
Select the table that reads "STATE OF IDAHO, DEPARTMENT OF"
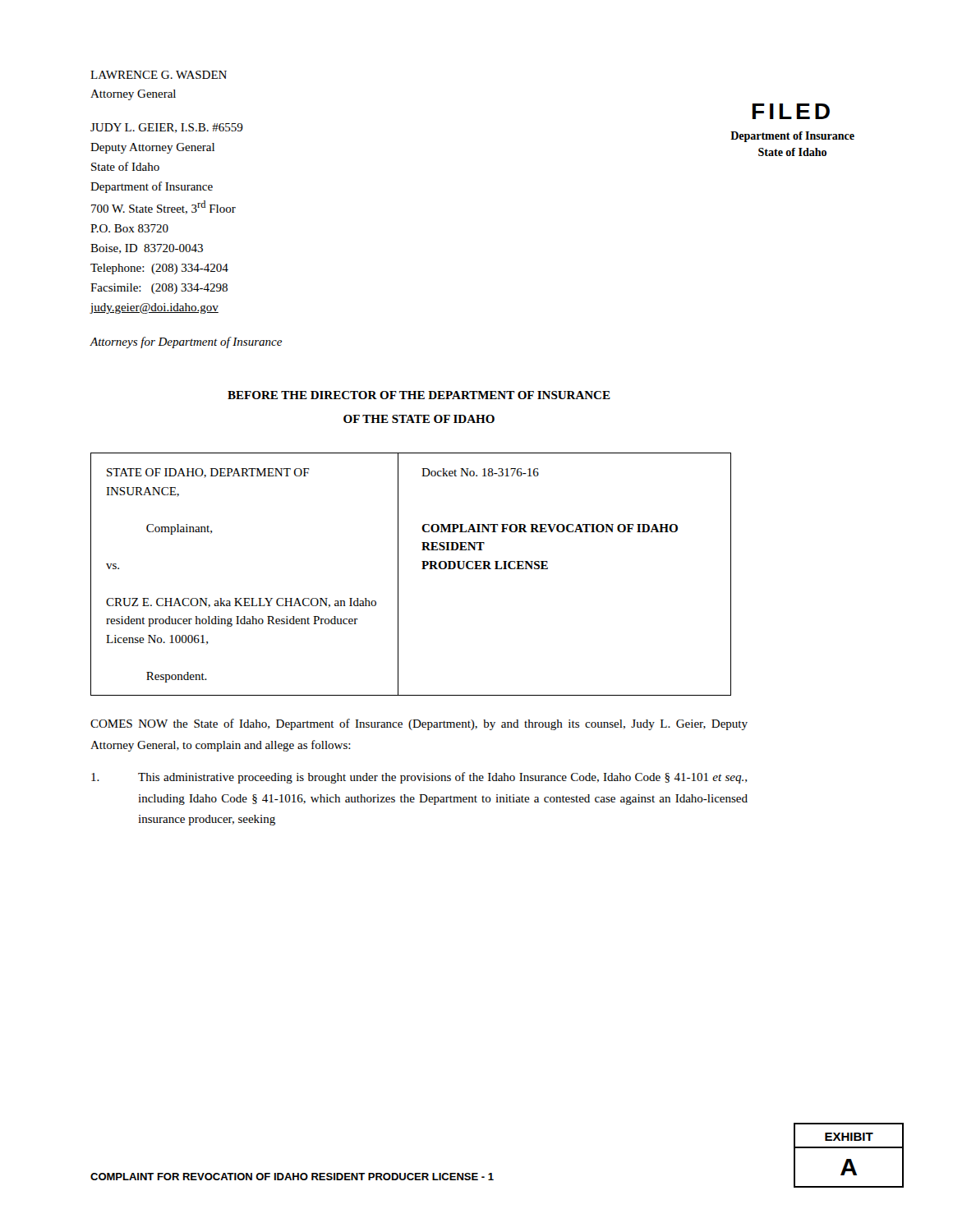(419, 574)
